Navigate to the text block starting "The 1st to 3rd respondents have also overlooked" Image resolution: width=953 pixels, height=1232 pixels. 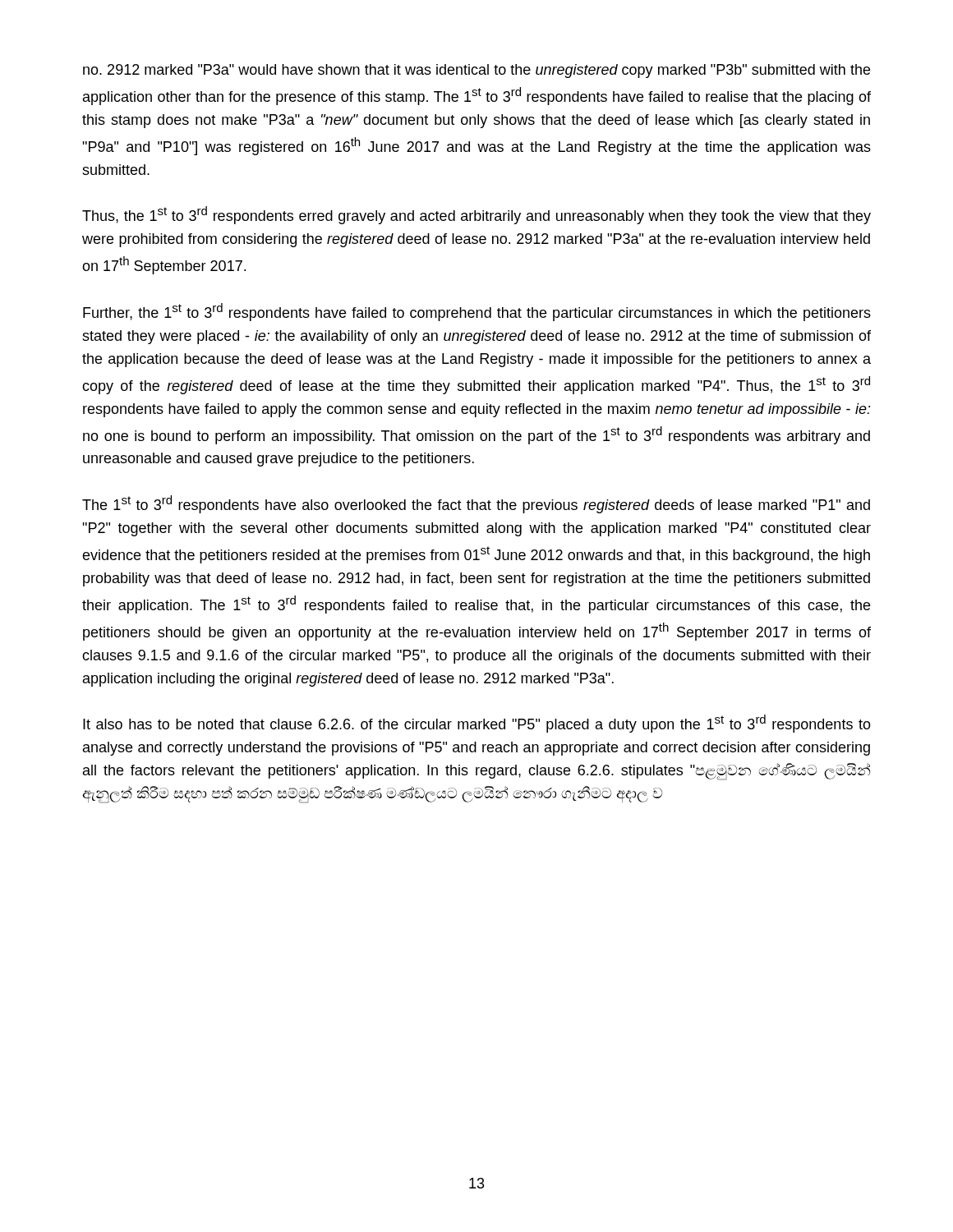[x=476, y=590]
